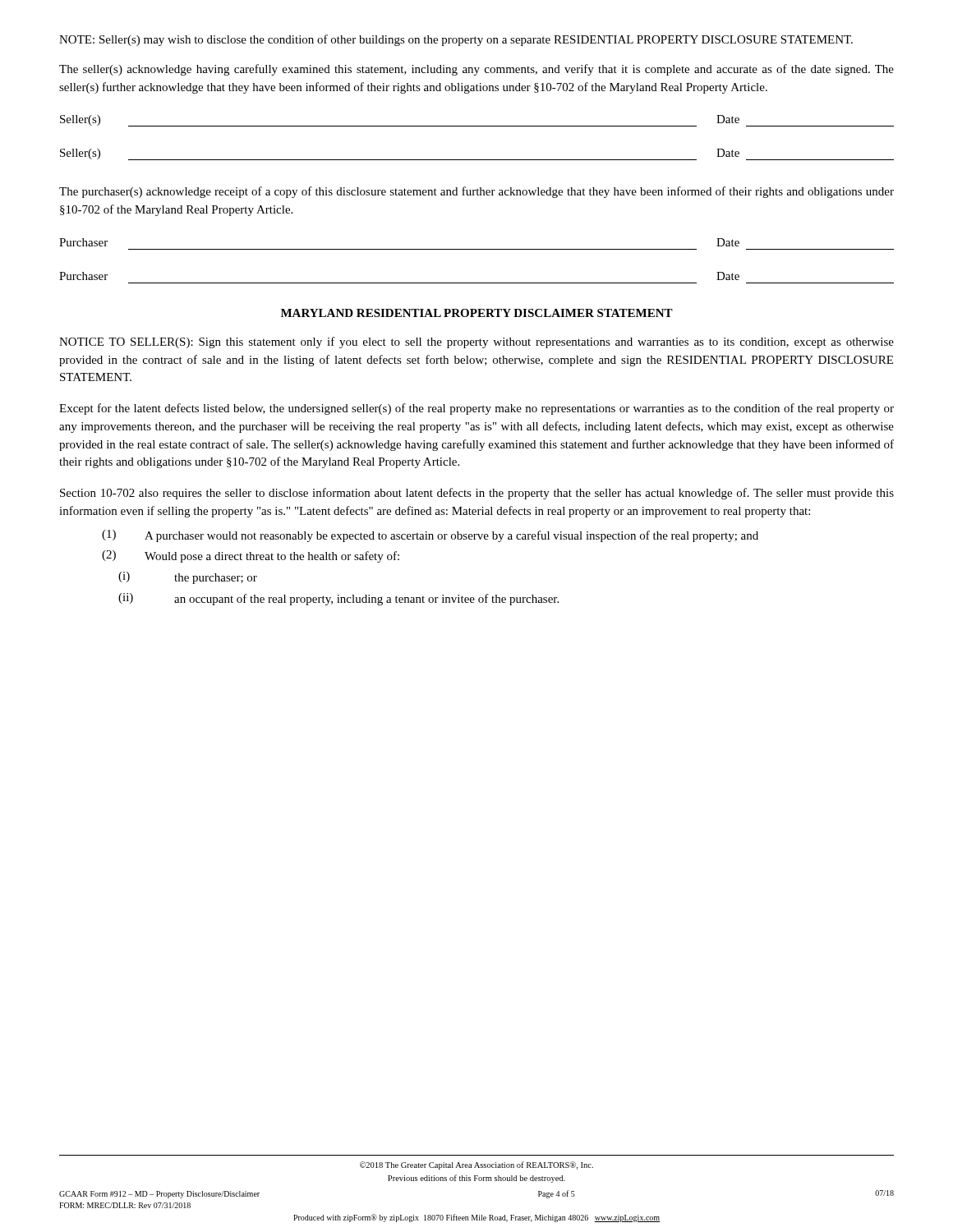The height and width of the screenshot is (1232, 953).
Task: Click the passage that begins "NOTICE TO SELLER(S):"
Action: [476, 359]
